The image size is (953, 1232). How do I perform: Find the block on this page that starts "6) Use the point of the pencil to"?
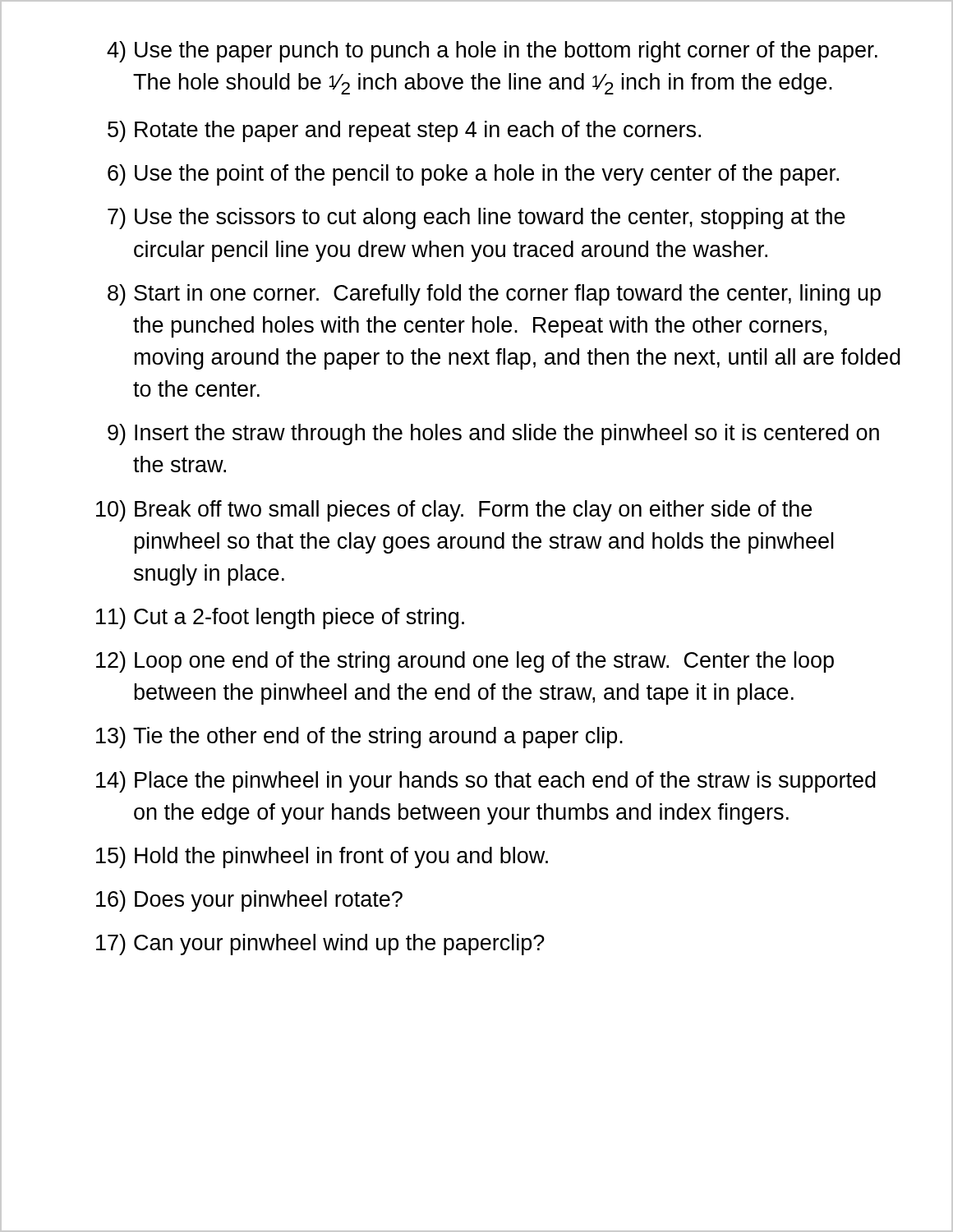point(485,174)
